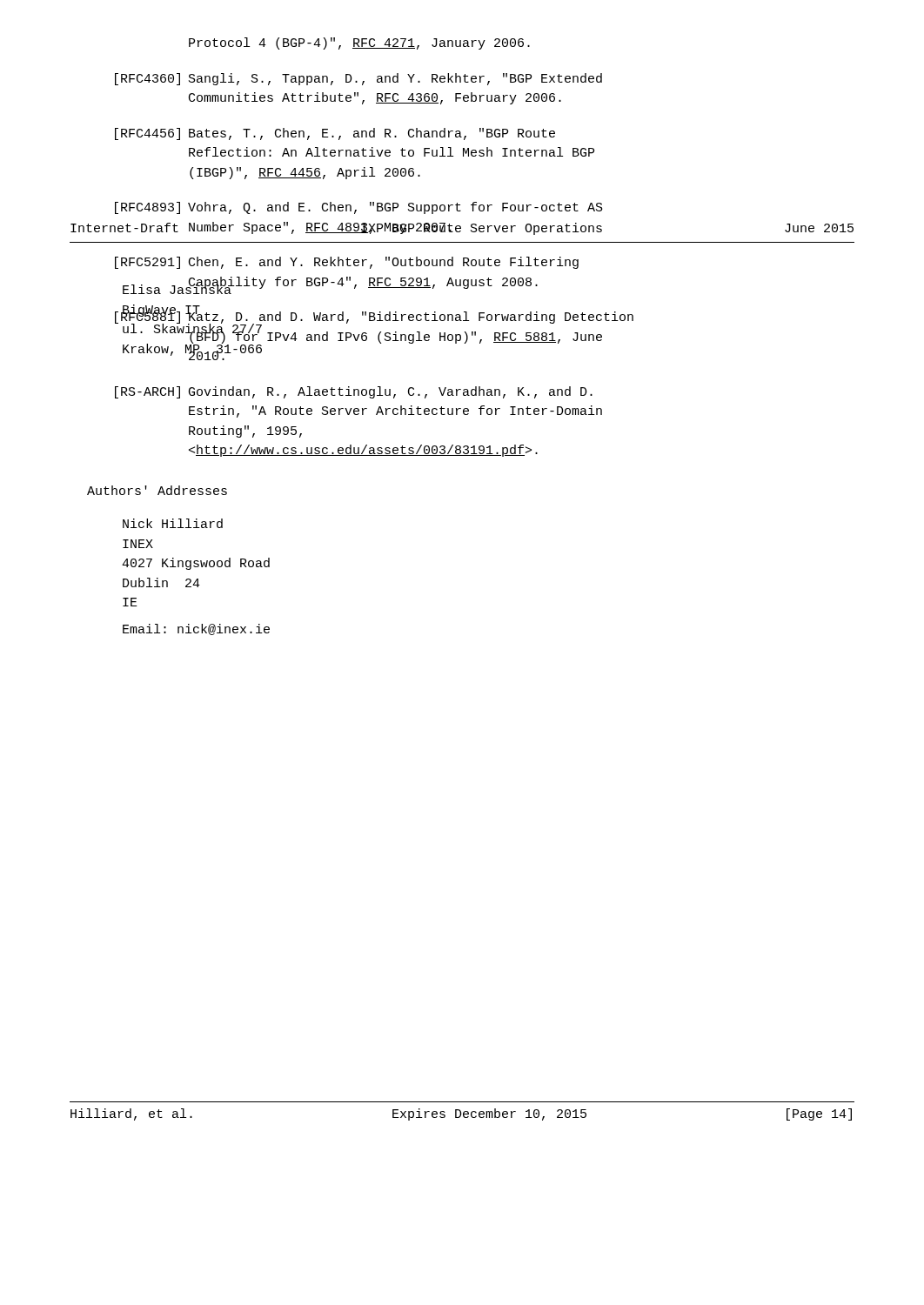Click on the text block containing "Nick Hilliard INEX 4027 Kingswood Road"
Viewport: 924px width, 1305px height.
click(x=173, y=523)
